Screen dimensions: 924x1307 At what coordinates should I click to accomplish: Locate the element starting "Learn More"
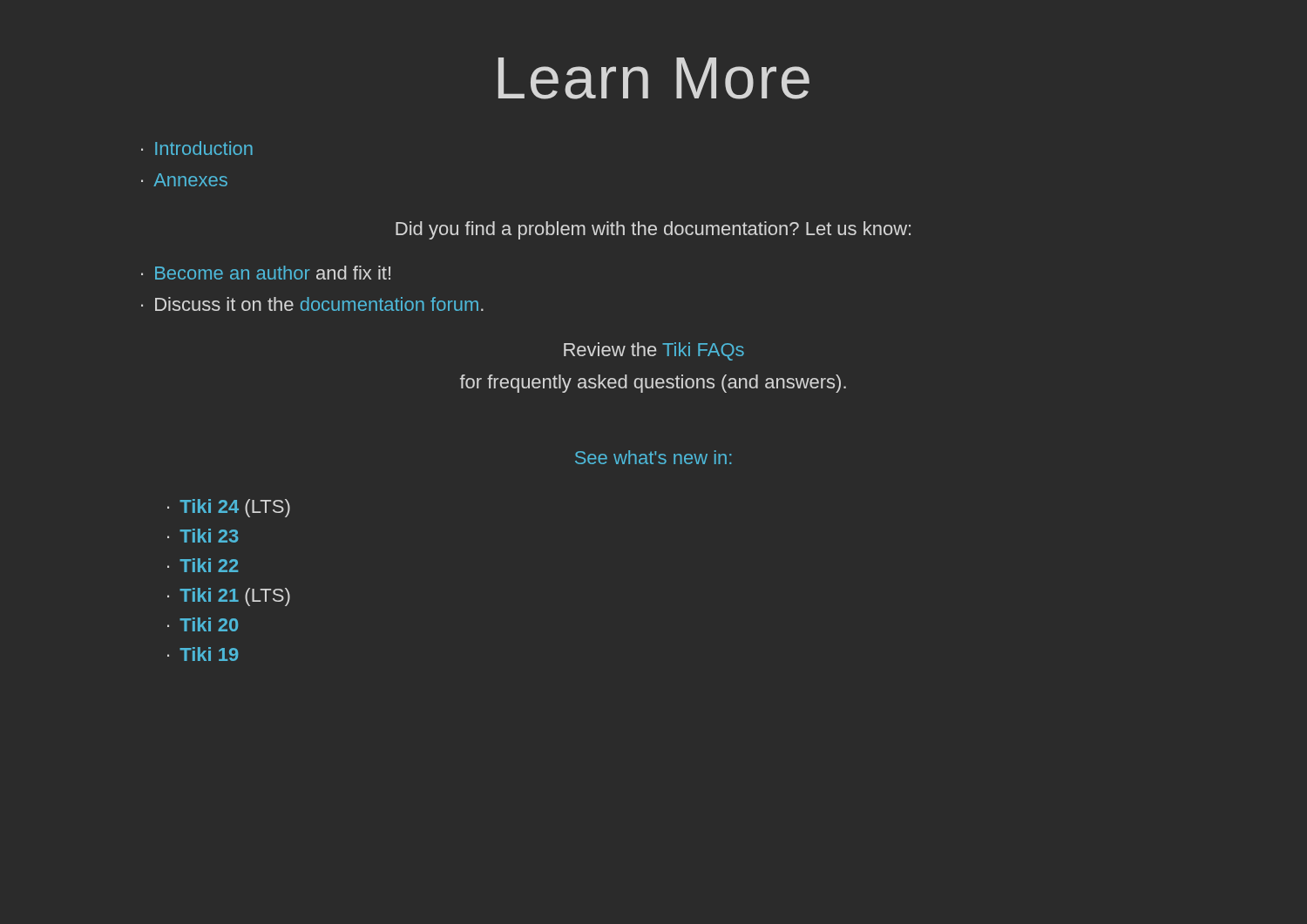click(x=654, y=78)
